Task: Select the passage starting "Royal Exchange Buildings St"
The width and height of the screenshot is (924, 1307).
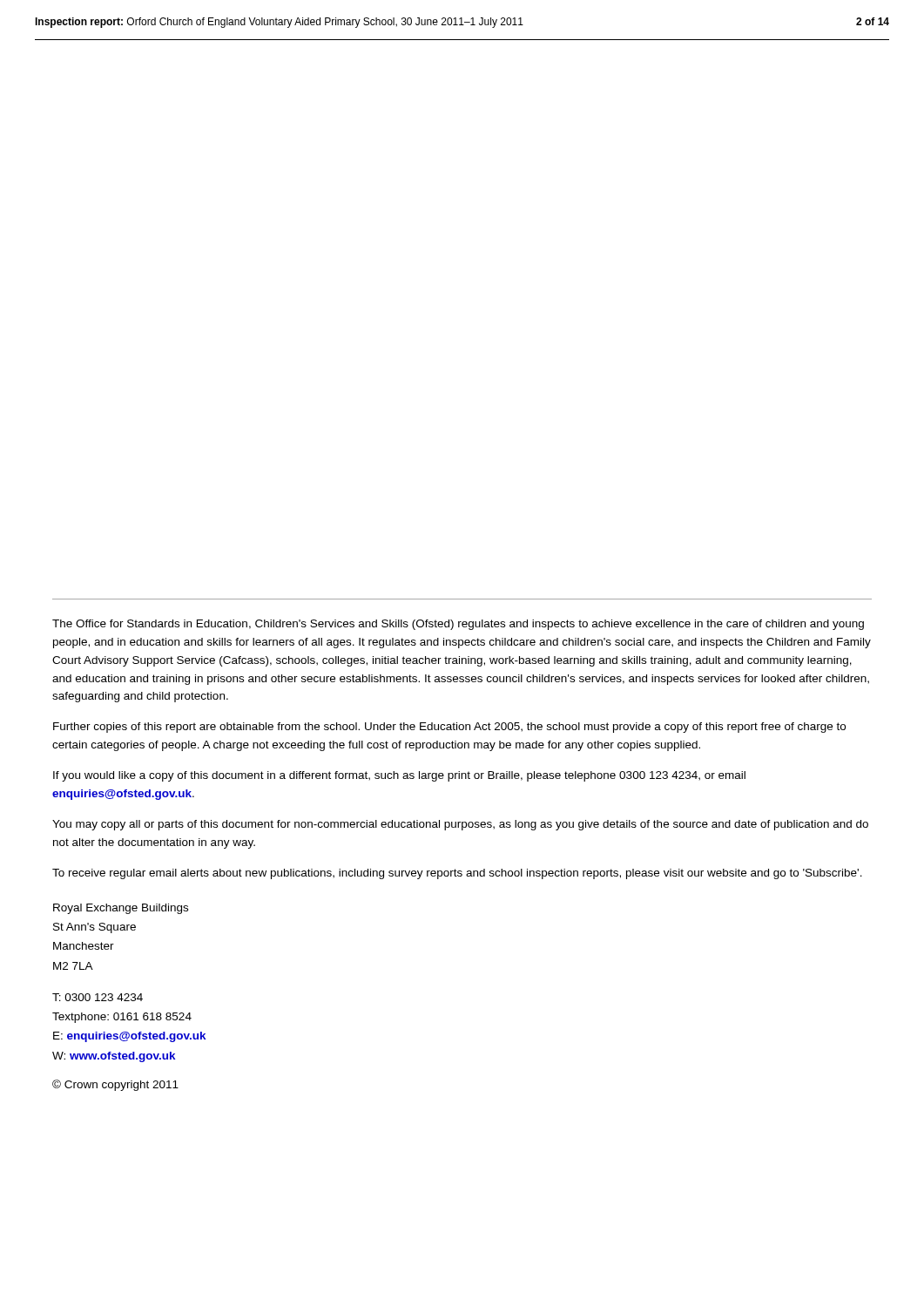Action: (x=121, y=909)
